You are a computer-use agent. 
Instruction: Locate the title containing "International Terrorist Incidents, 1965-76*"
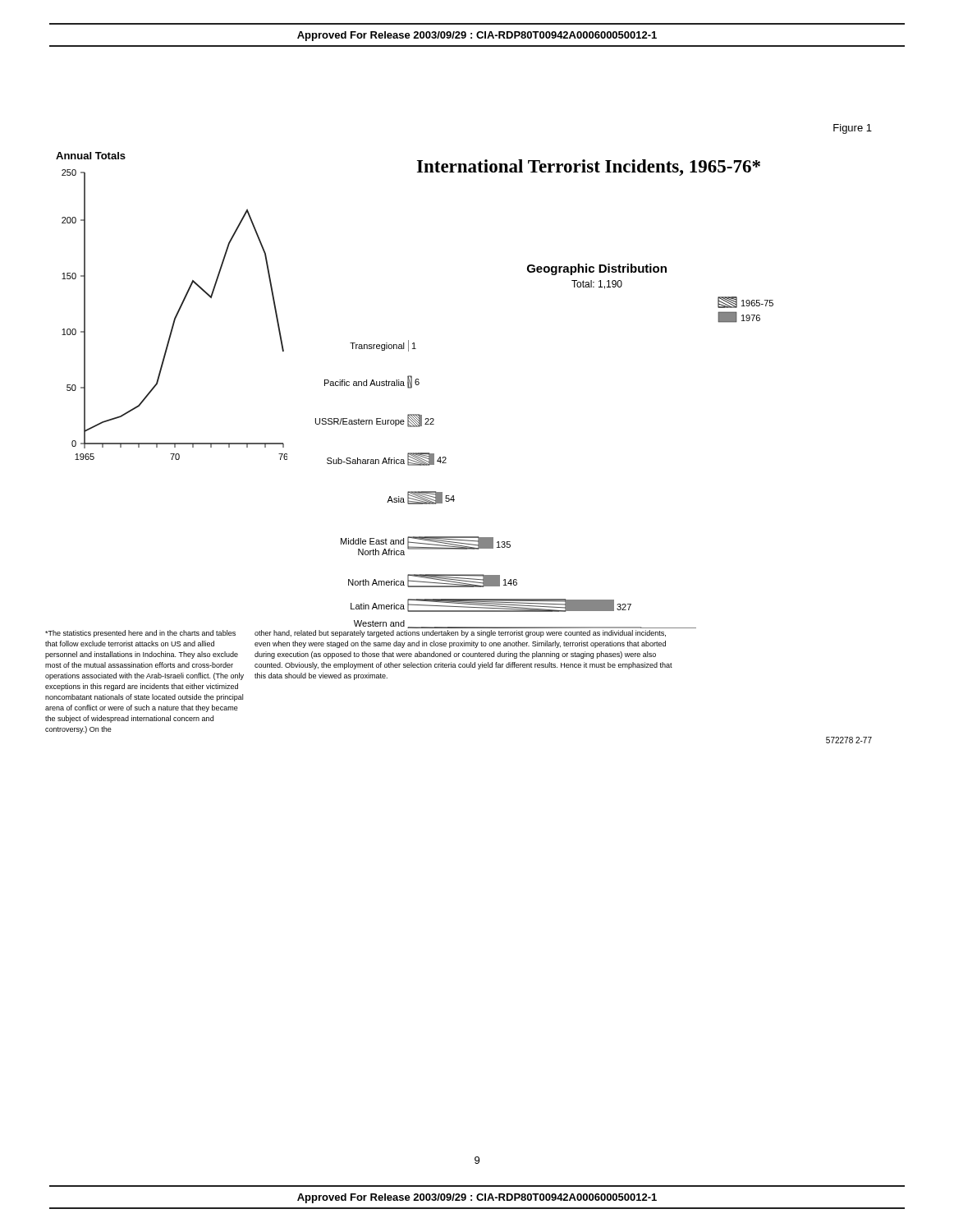[x=589, y=166]
